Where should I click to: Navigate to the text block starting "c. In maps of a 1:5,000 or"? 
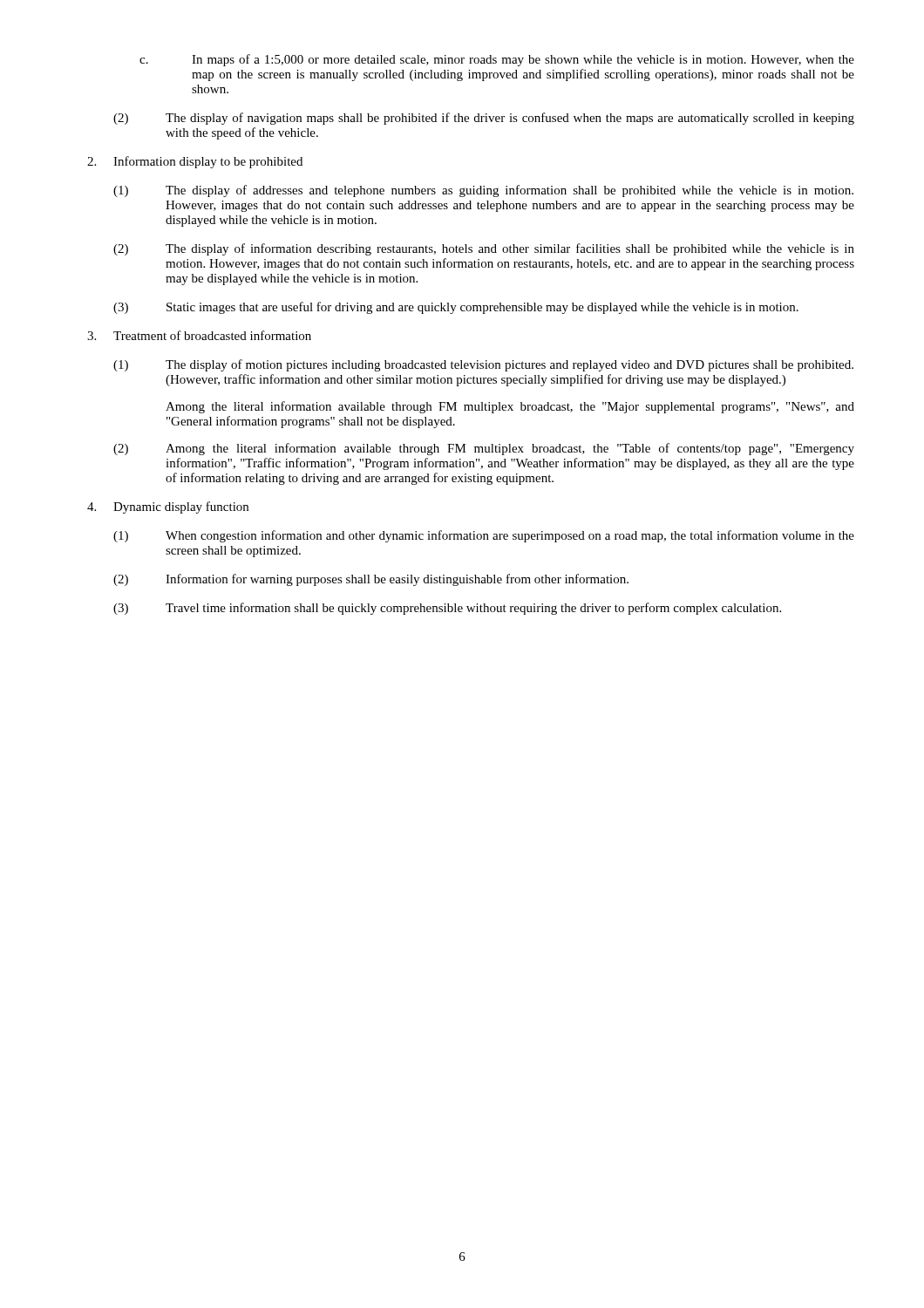click(x=471, y=75)
